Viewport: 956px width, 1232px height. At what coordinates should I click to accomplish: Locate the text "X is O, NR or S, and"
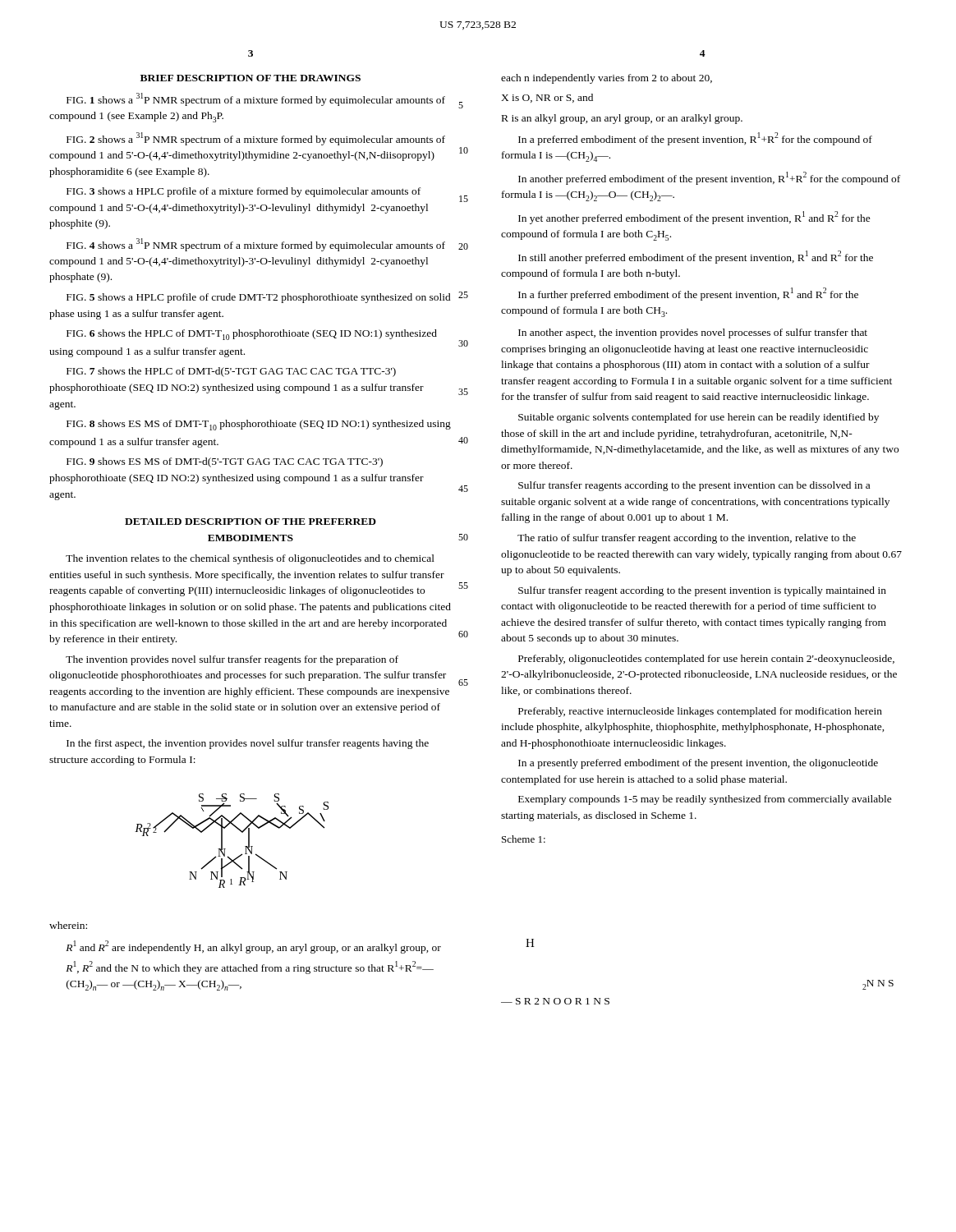(547, 97)
